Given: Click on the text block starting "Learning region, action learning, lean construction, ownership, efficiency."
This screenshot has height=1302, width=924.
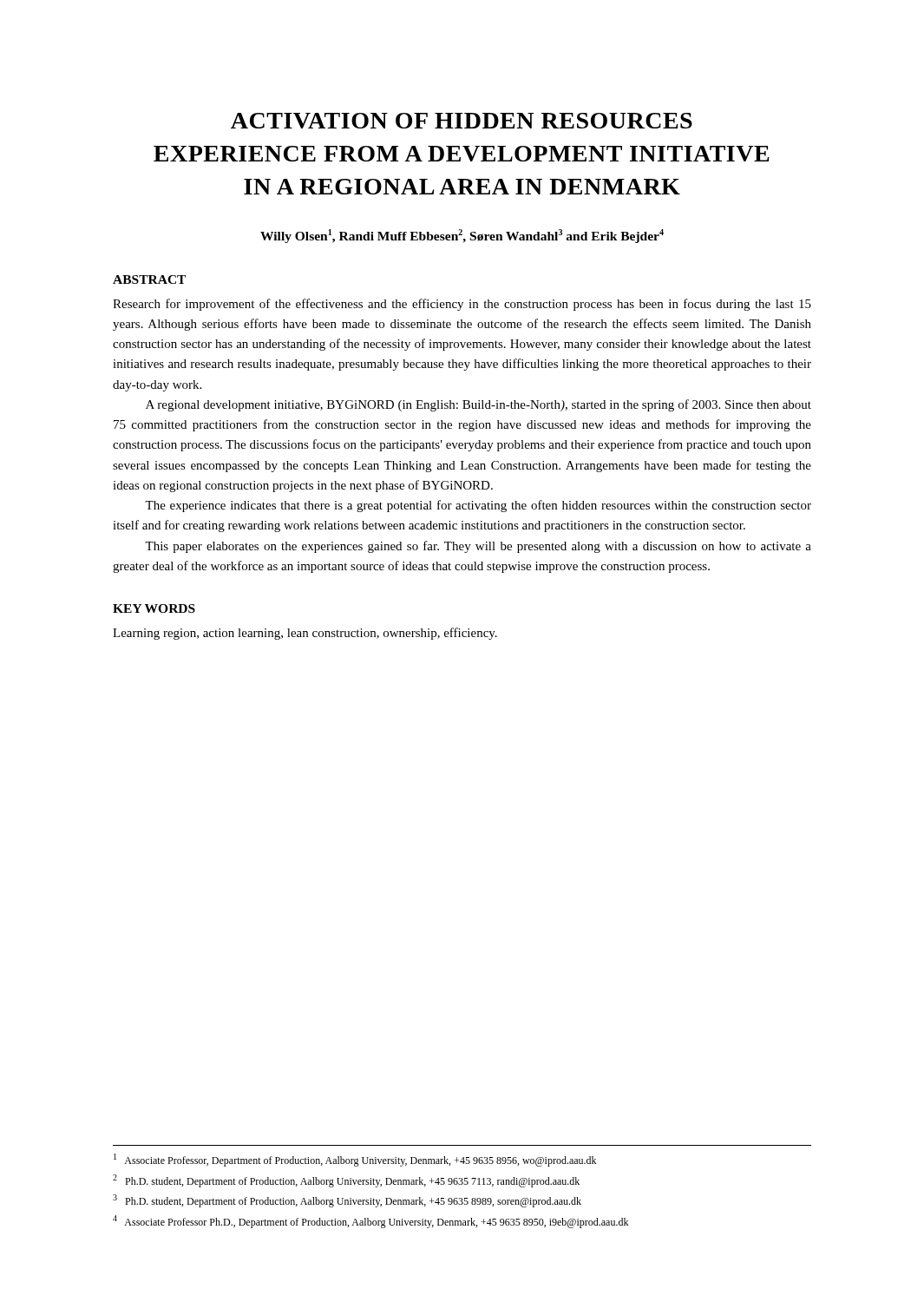Looking at the screenshot, I should coord(305,633).
